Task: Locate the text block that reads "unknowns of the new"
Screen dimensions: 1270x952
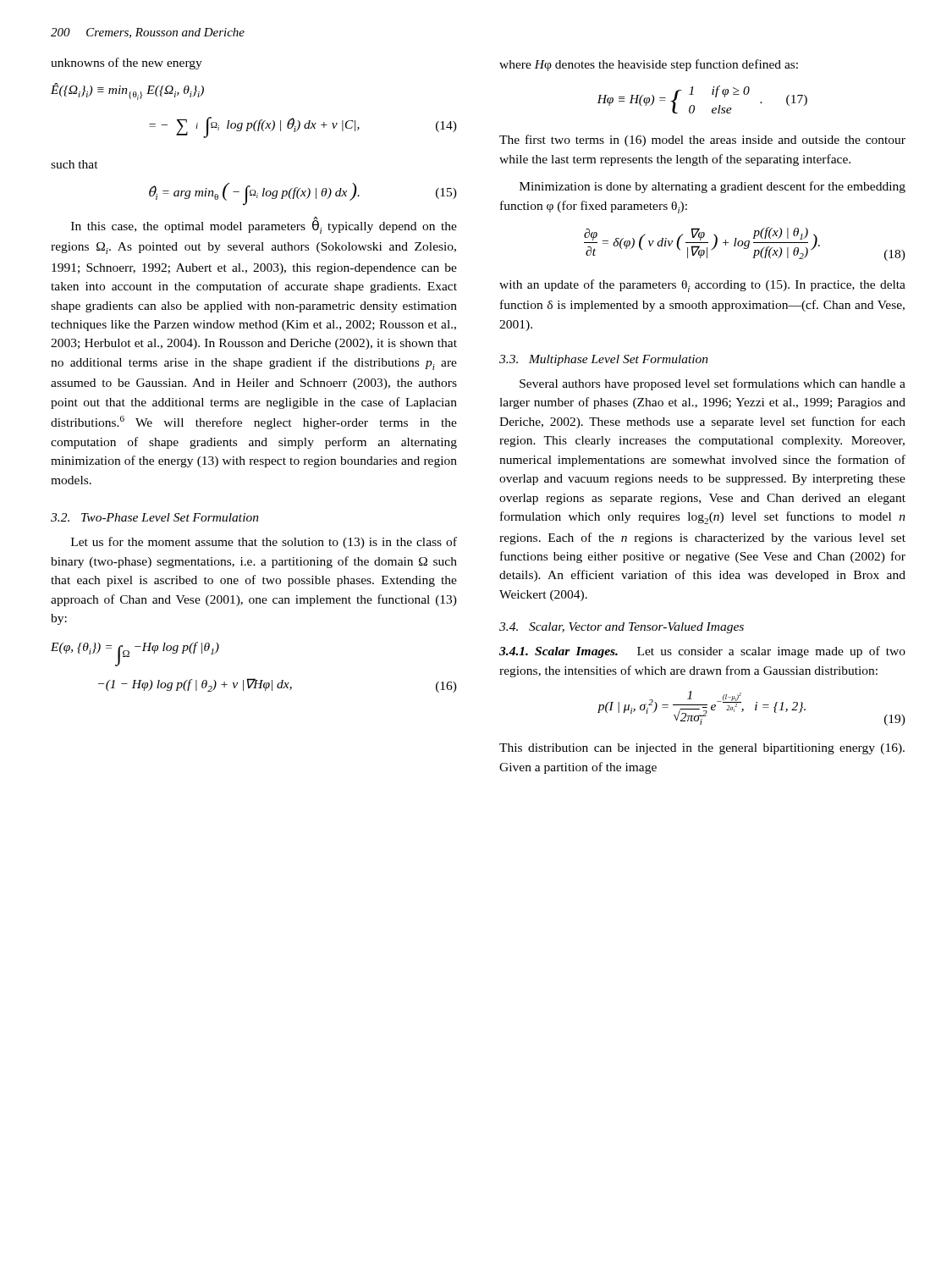Action: tap(126, 62)
